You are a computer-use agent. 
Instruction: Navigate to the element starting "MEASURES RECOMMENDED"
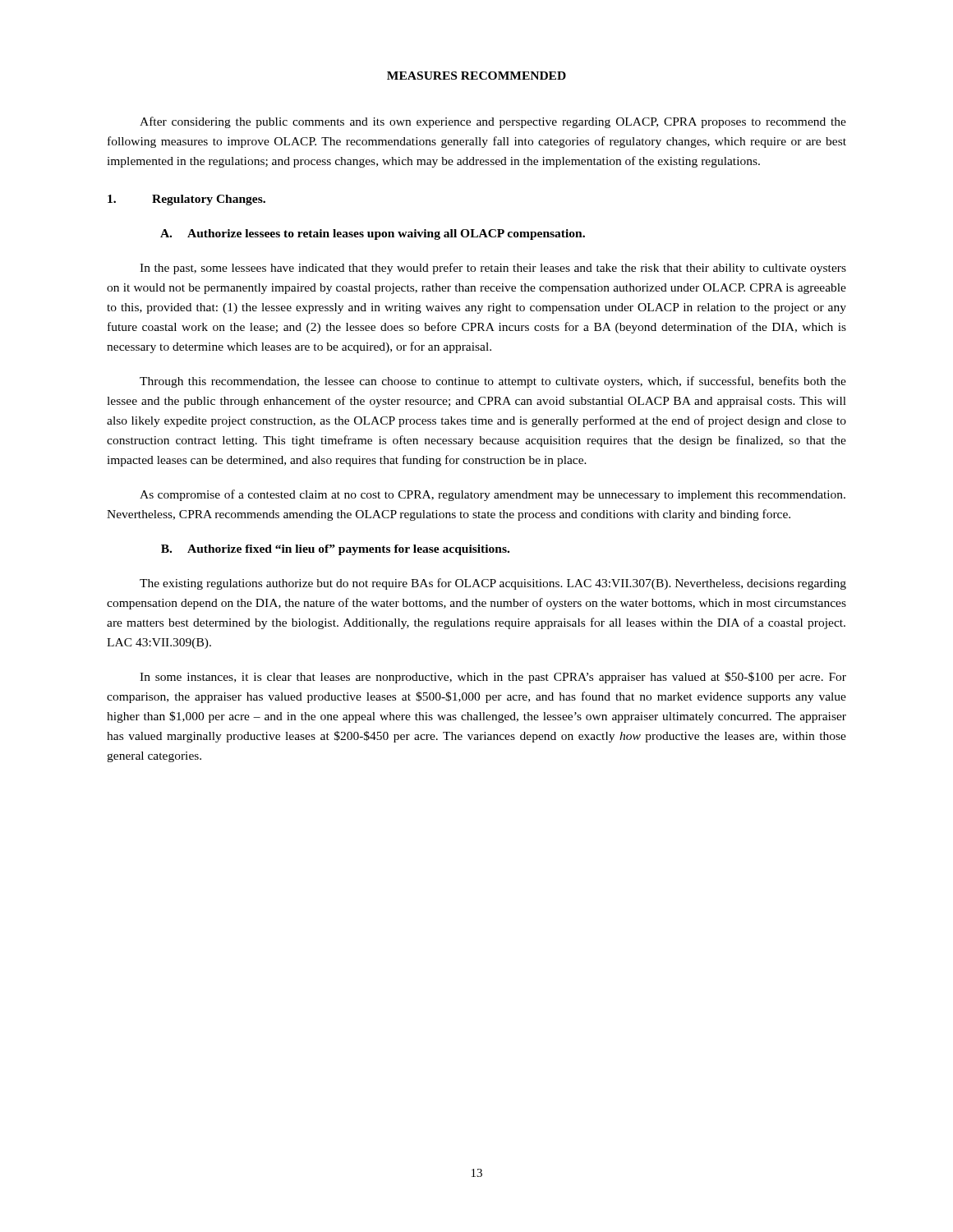click(x=476, y=75)
